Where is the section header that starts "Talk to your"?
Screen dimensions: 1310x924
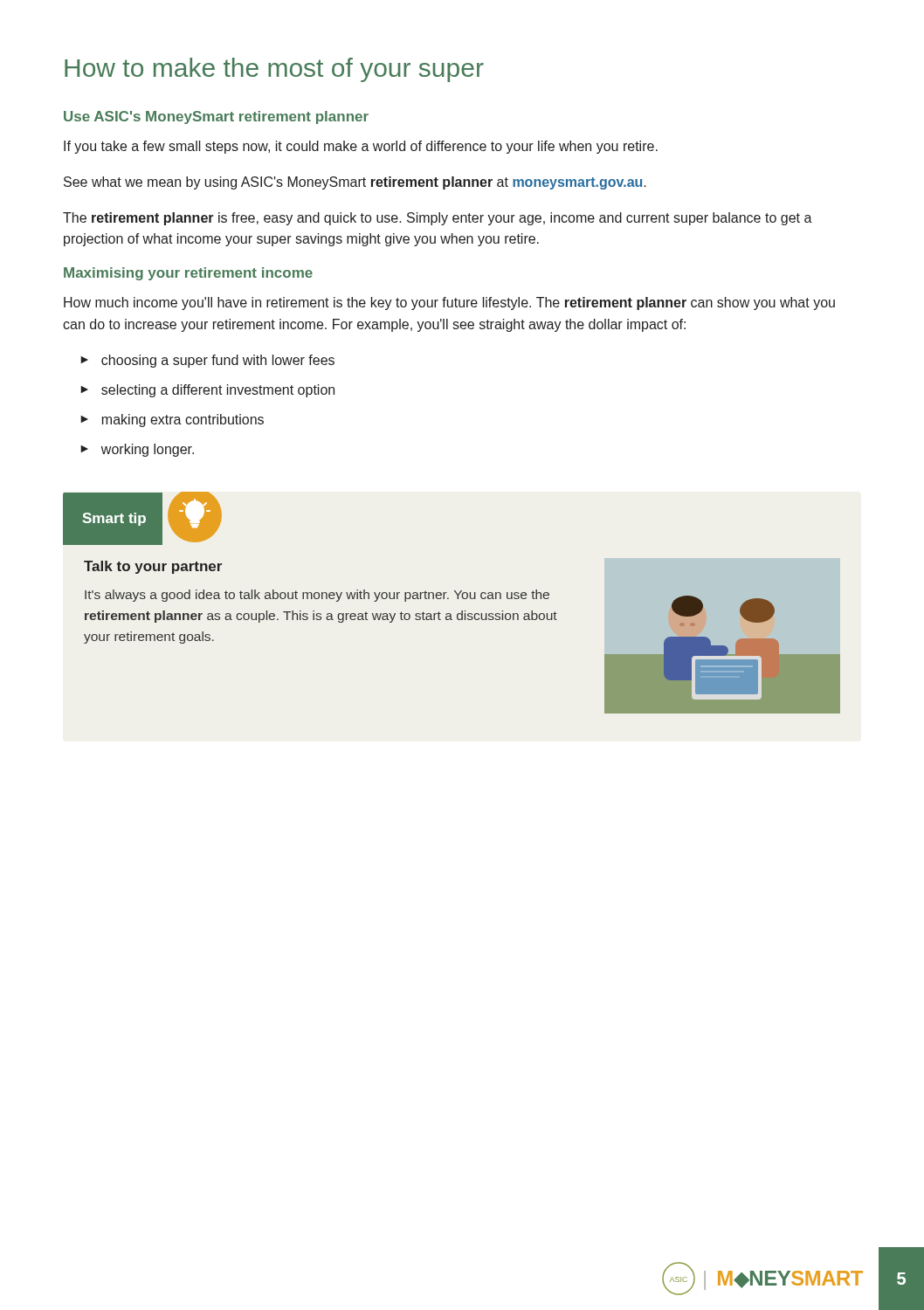coord(153,567)
